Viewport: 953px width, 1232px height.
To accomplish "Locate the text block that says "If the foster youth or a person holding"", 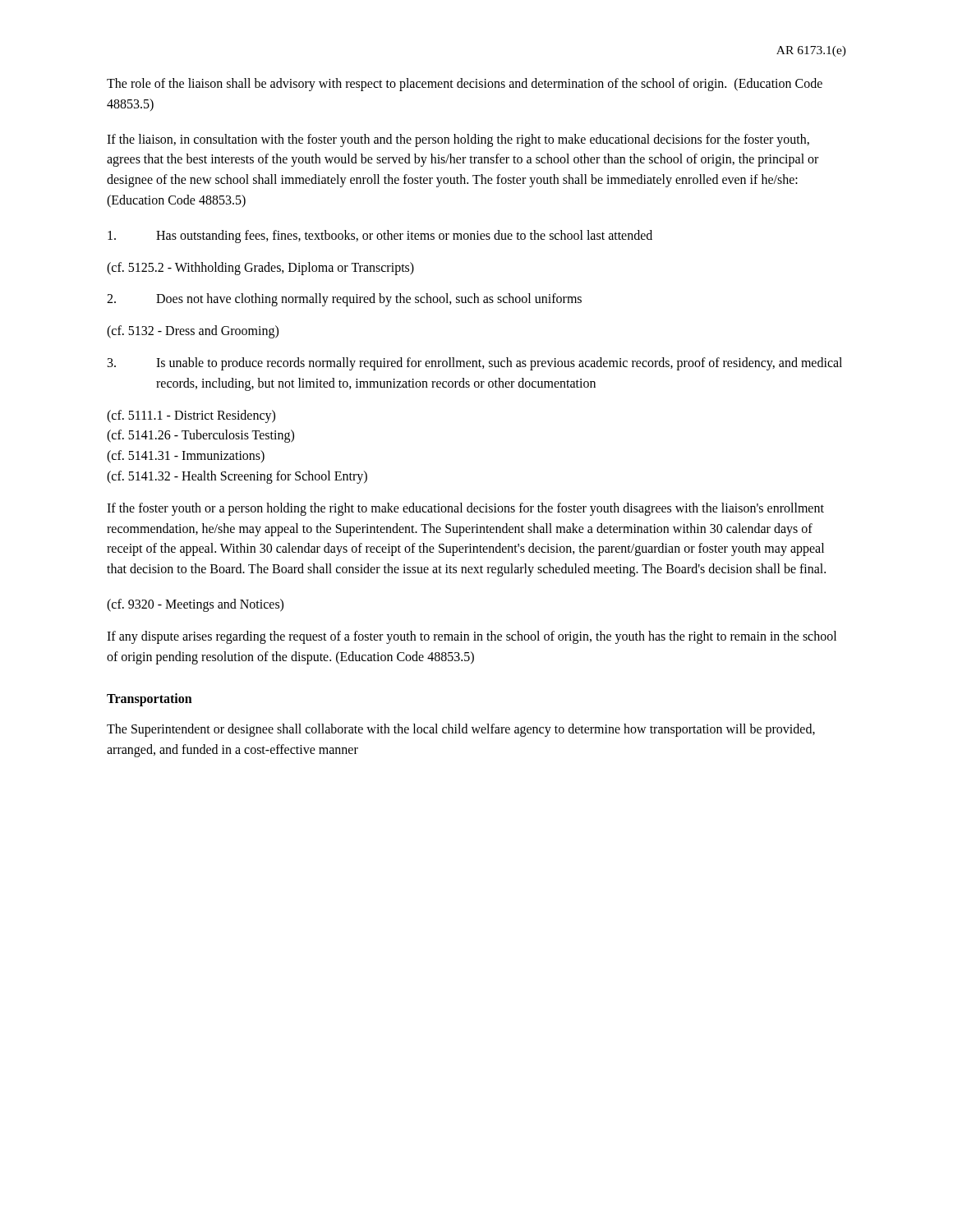I will [467, 538].
